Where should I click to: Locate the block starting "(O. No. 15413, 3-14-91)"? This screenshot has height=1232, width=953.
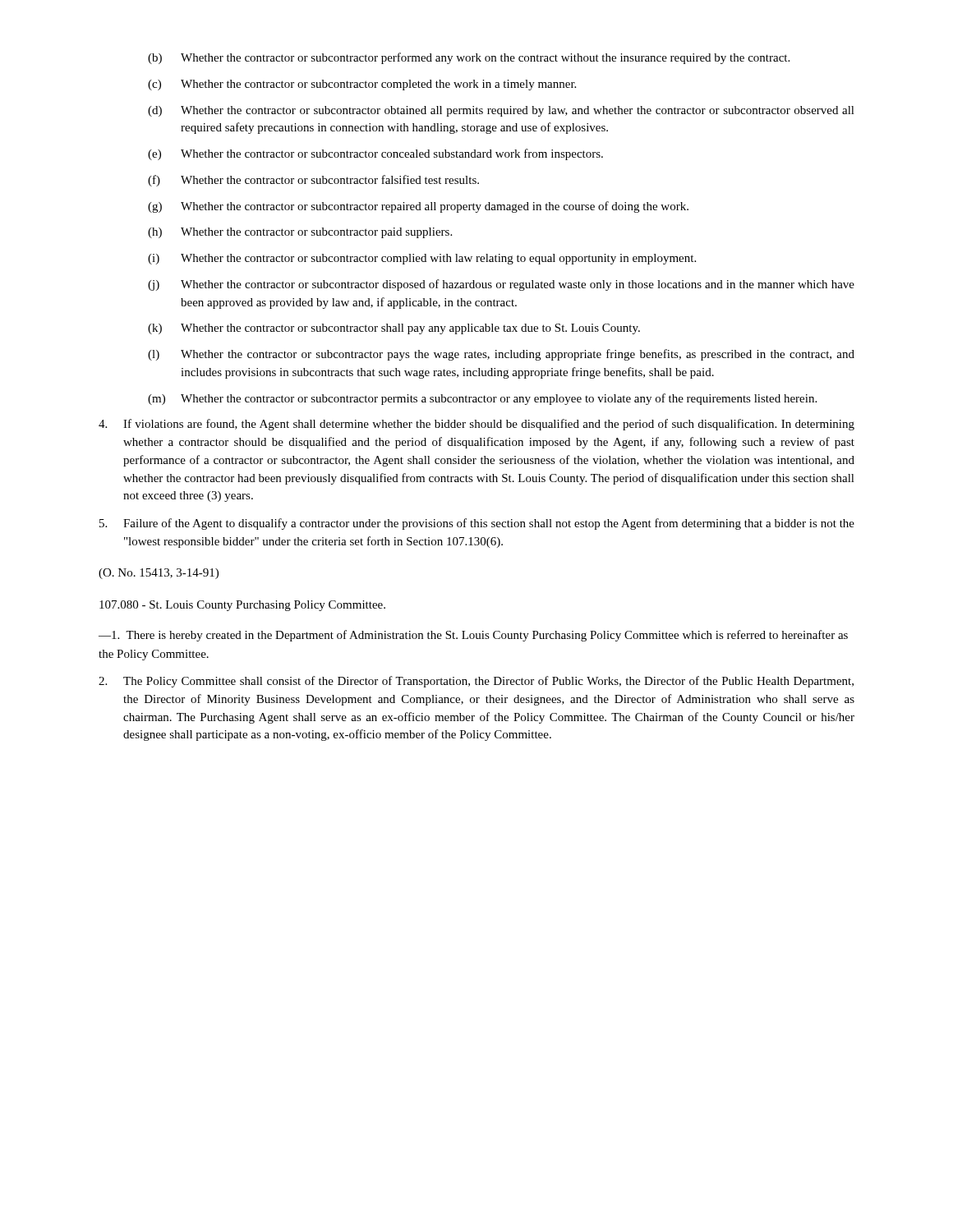point(159,572)
